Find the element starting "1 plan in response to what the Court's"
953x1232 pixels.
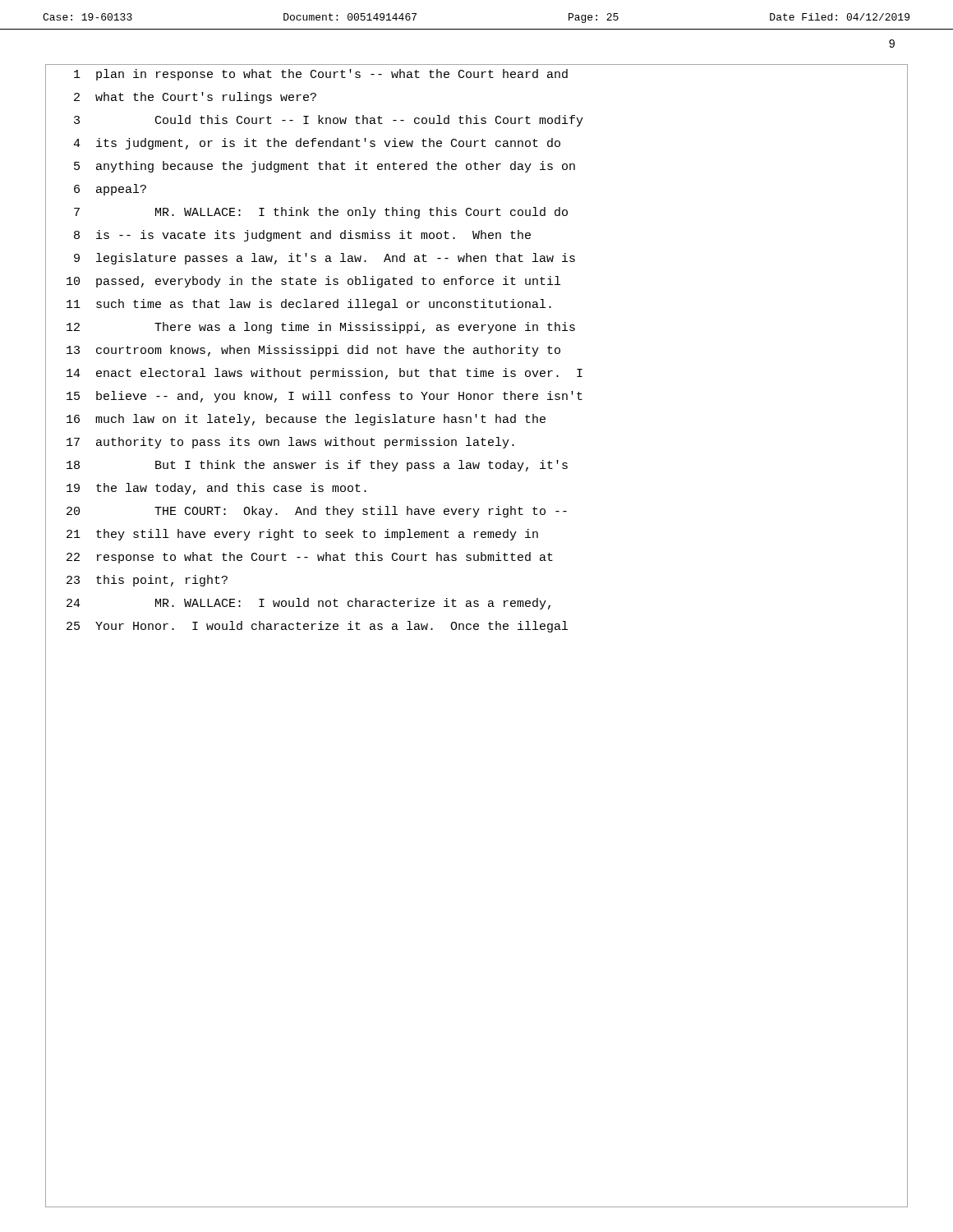pos(476,353)
